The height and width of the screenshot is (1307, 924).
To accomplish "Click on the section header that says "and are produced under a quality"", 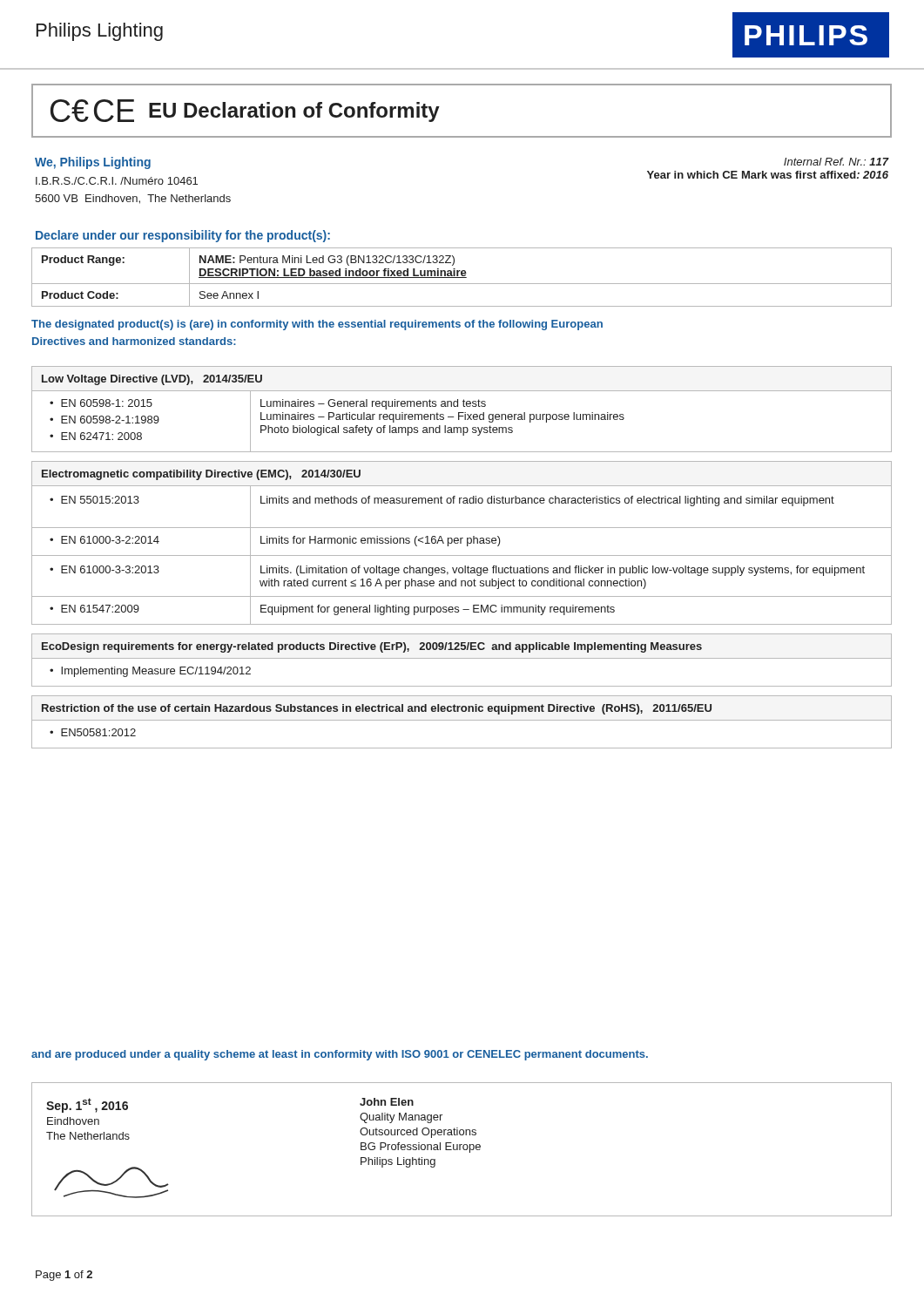I will [340, 1054].
